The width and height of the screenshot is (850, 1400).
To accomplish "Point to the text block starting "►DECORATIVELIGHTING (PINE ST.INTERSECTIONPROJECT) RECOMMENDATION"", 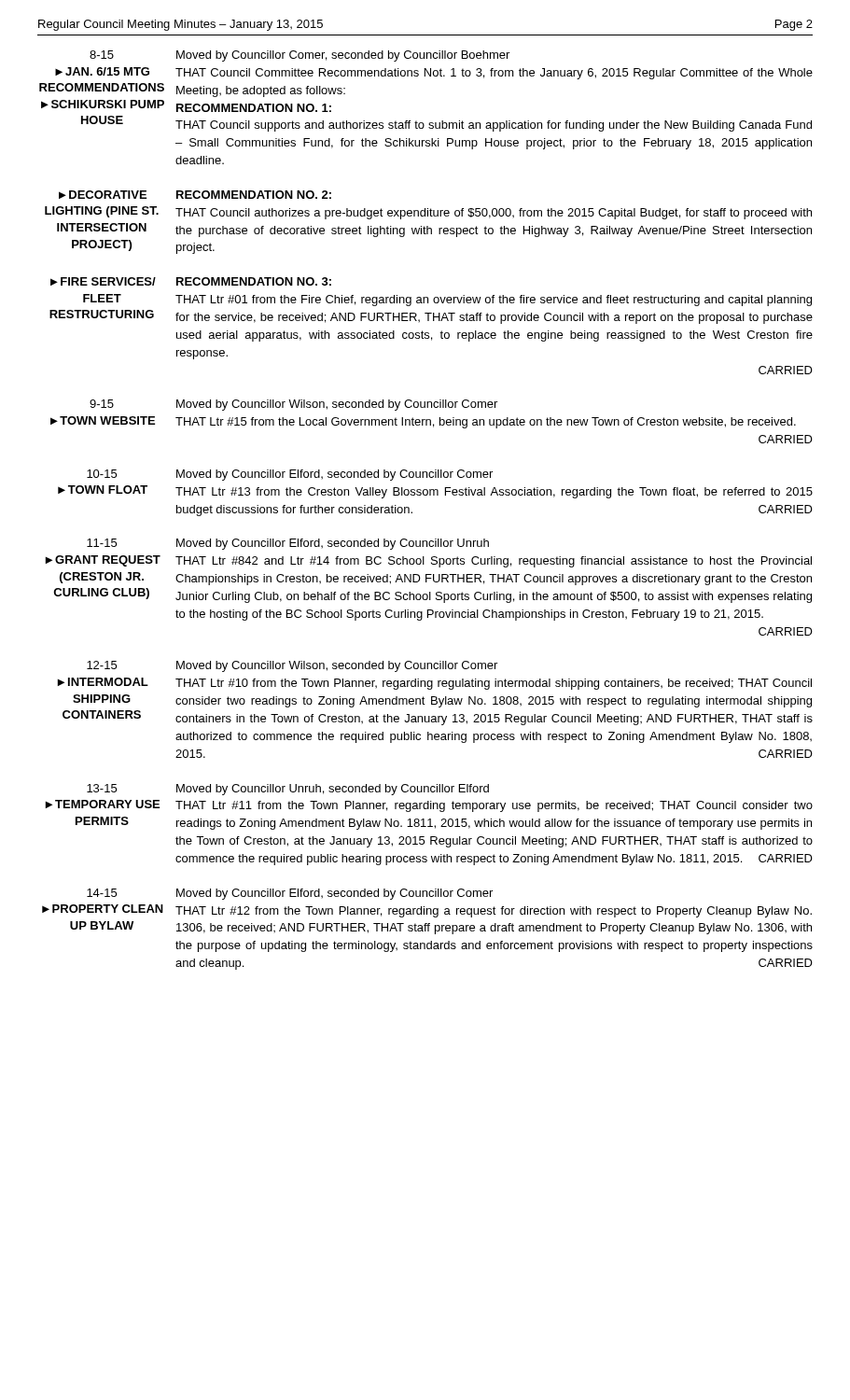I will click(425, 222).
